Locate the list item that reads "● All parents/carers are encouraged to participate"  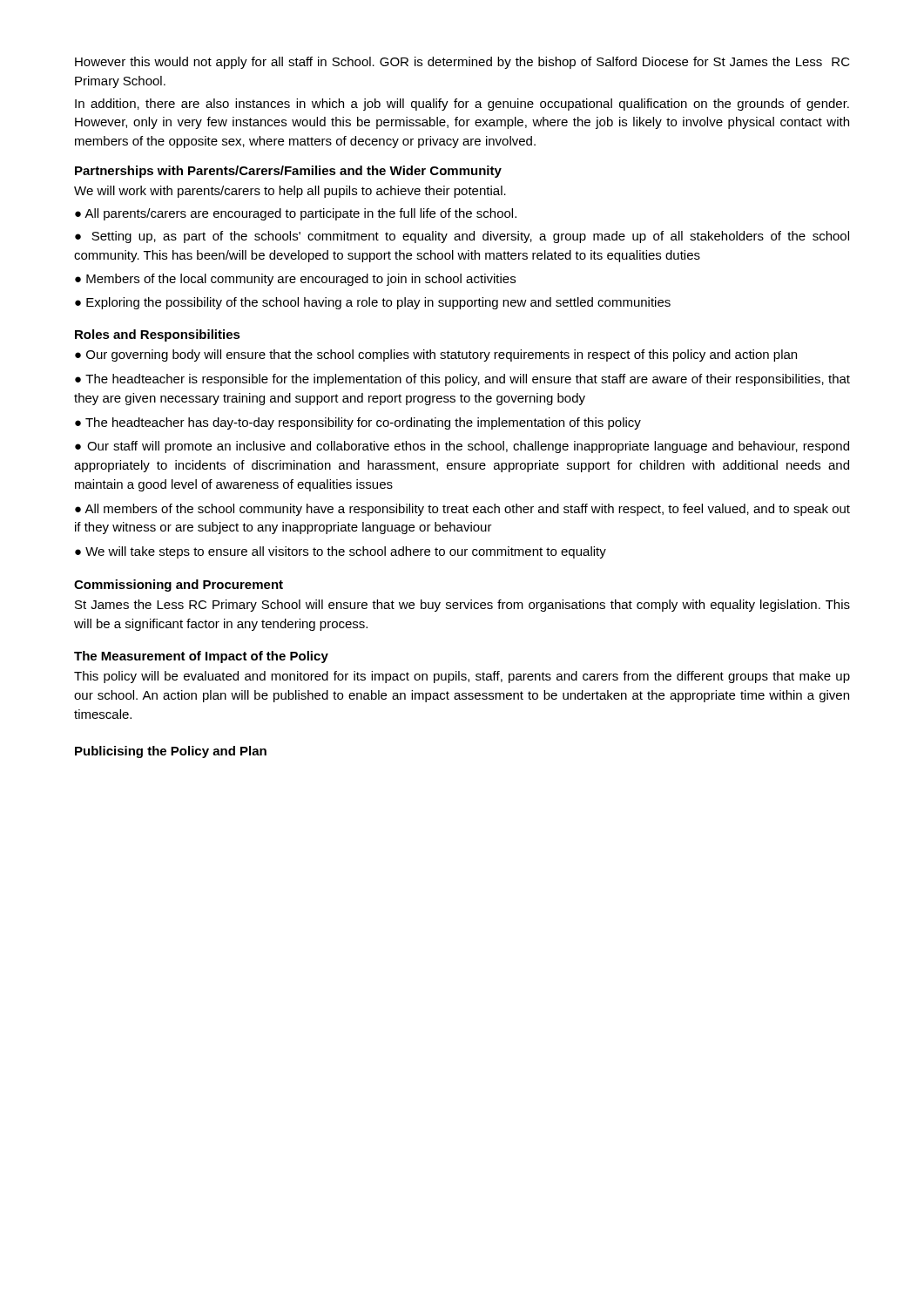(x=296, y=213)
